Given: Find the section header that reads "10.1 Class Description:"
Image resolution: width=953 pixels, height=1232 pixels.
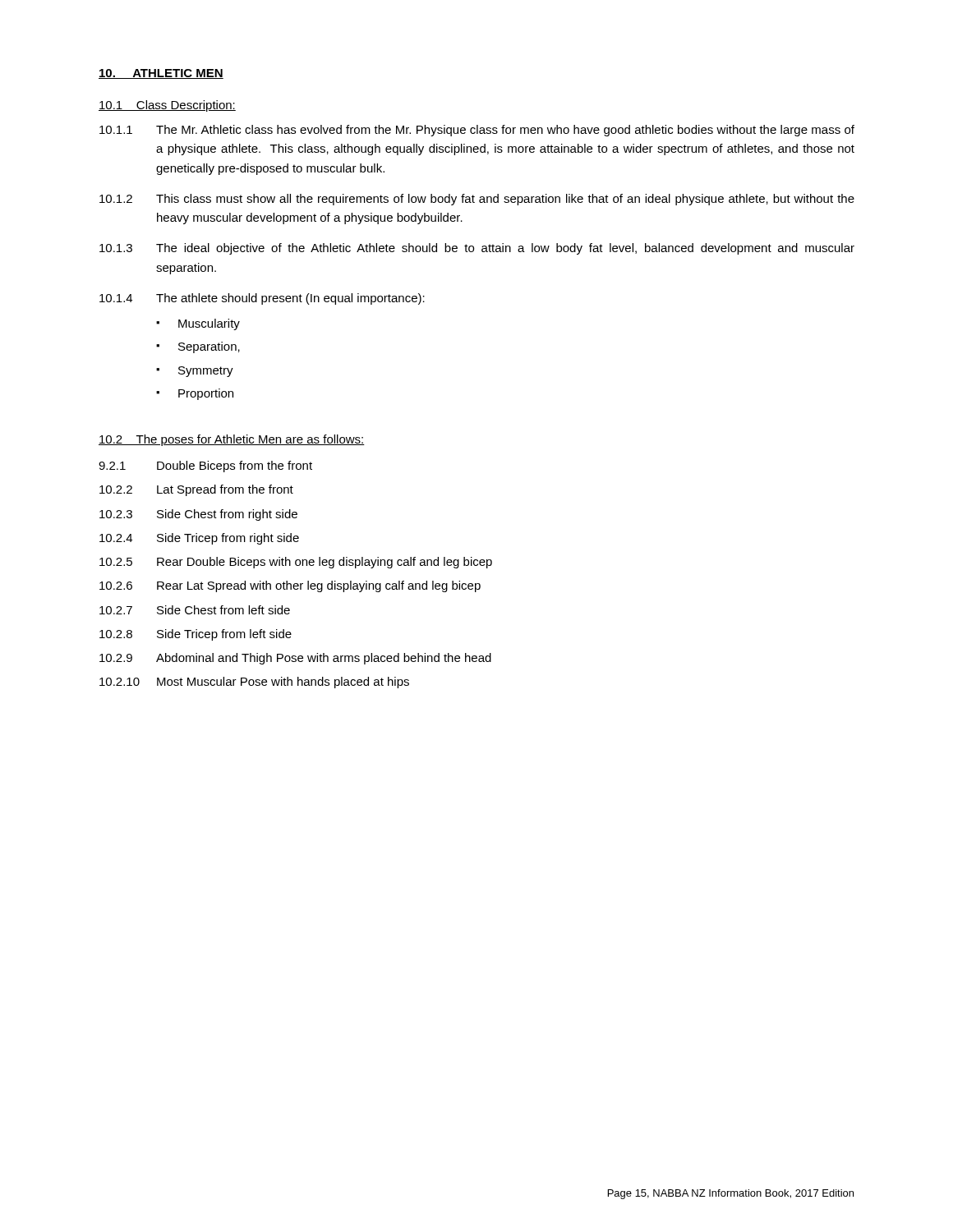Looking at the screenshot, I should point(167,105).
